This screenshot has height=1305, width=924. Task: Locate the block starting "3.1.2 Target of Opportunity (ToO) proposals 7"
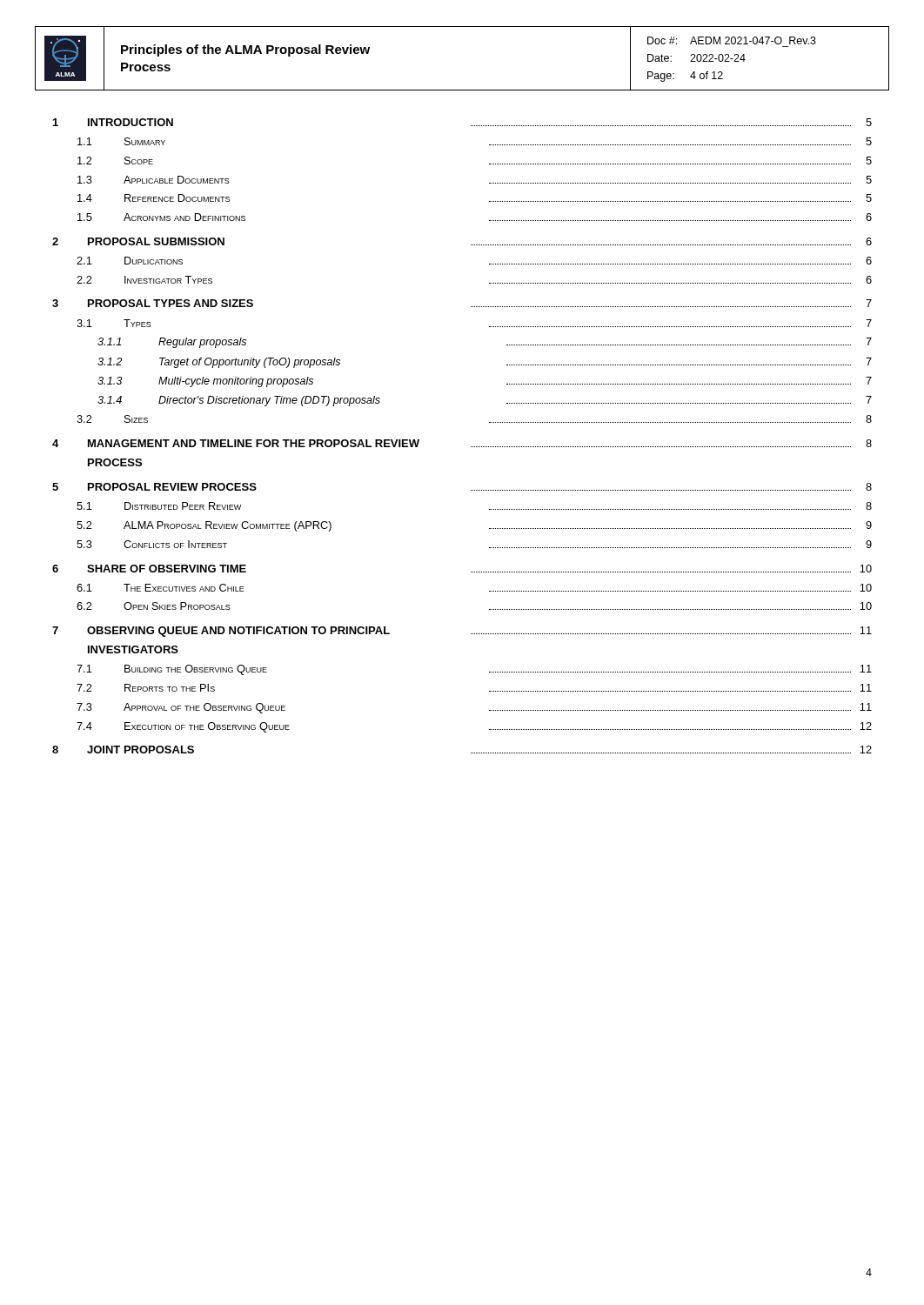click(x=110, y=362)
